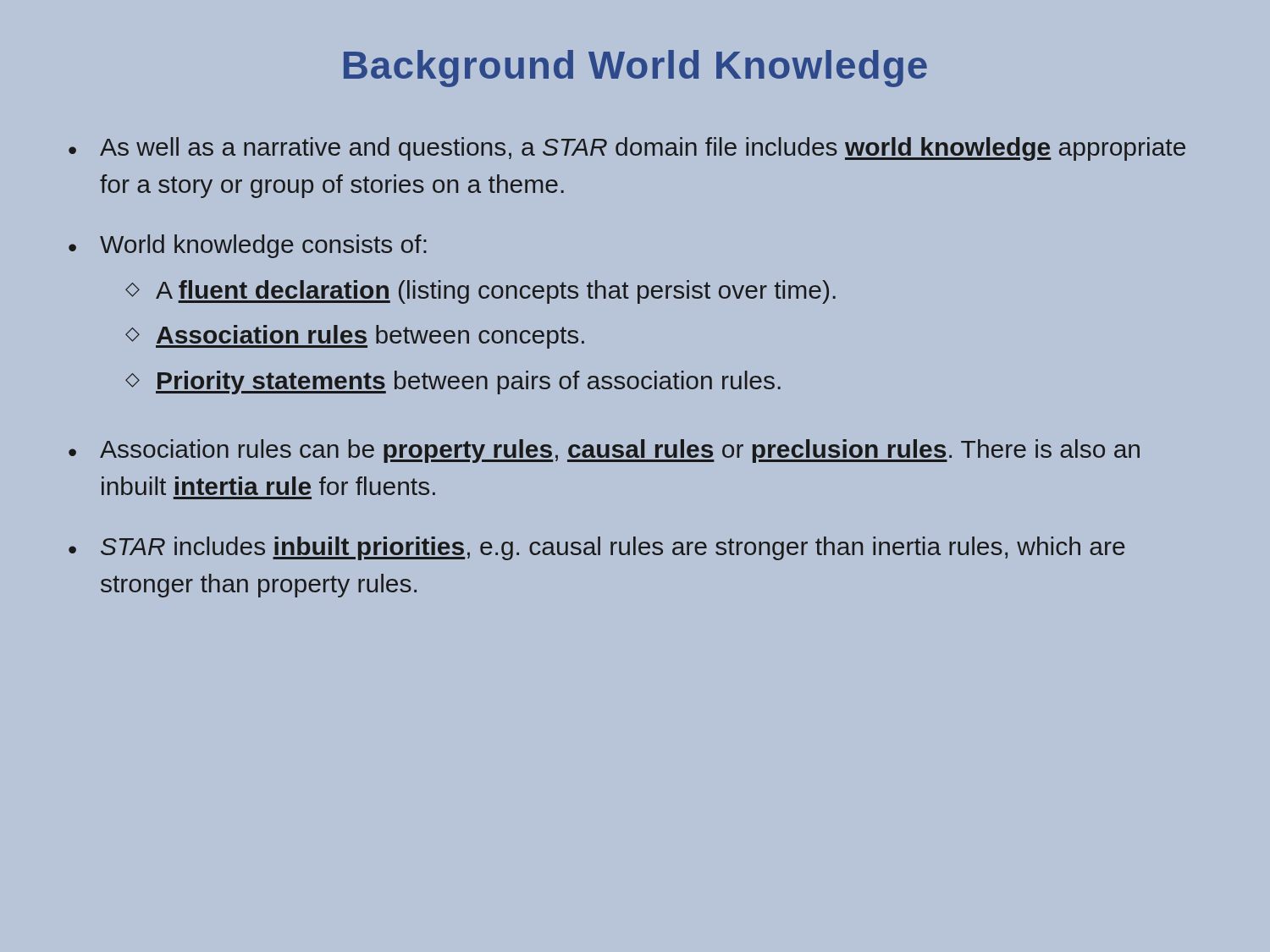Find the region starting "◇ Priority statements between pairs of association"

coord(664,380)
